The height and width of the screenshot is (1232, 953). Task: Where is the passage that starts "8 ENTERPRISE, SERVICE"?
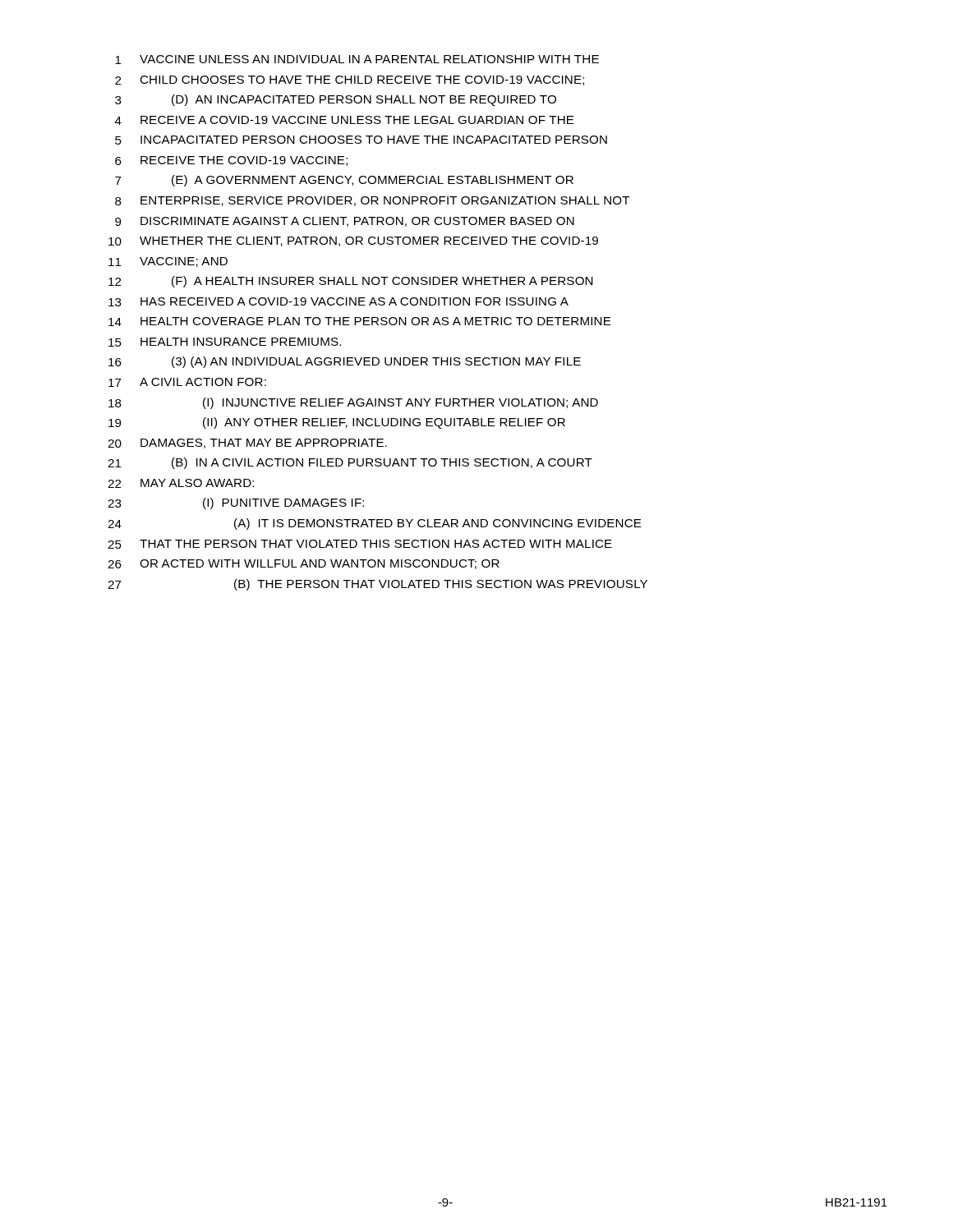point(489,201)
